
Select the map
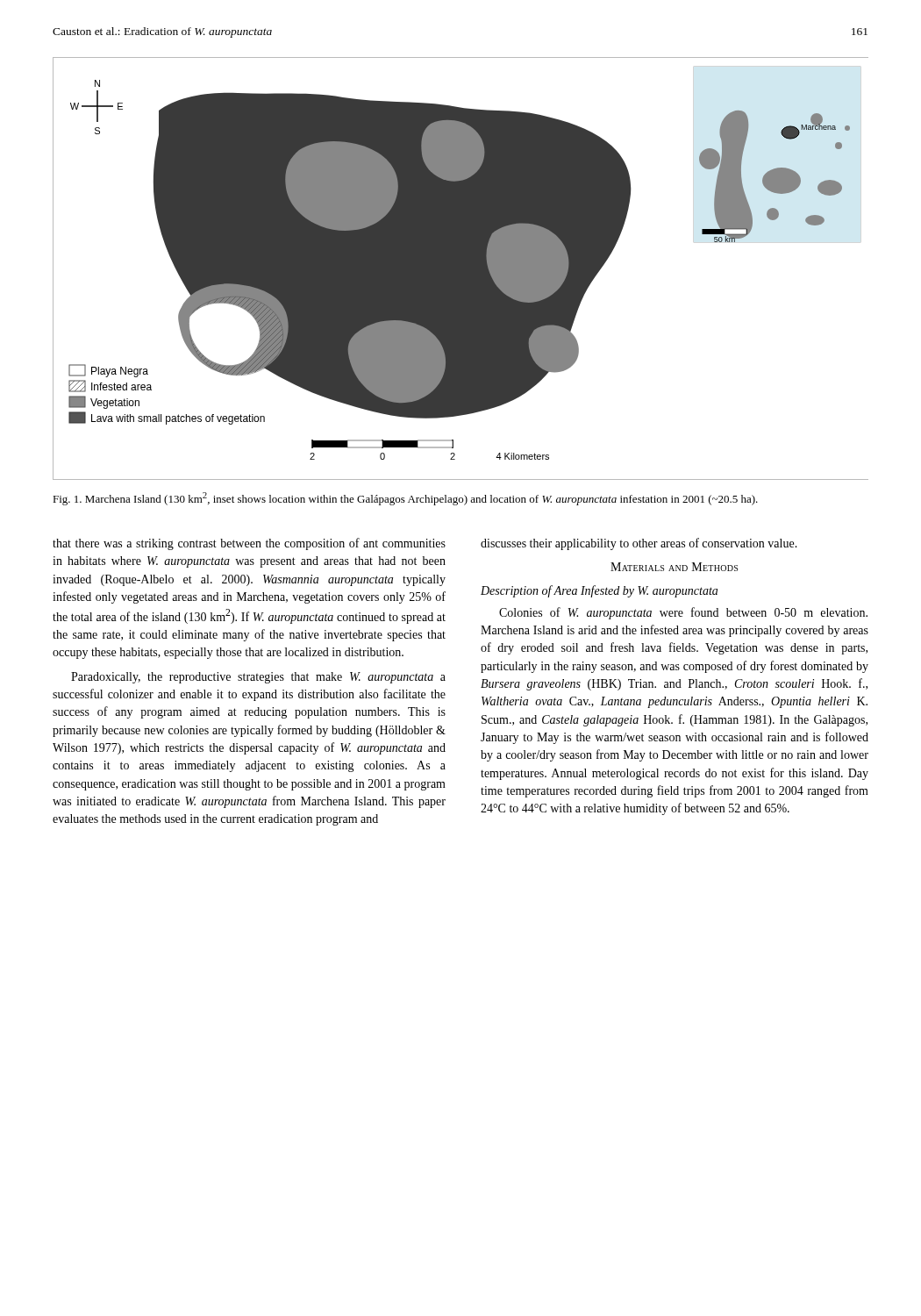[460, 268]
